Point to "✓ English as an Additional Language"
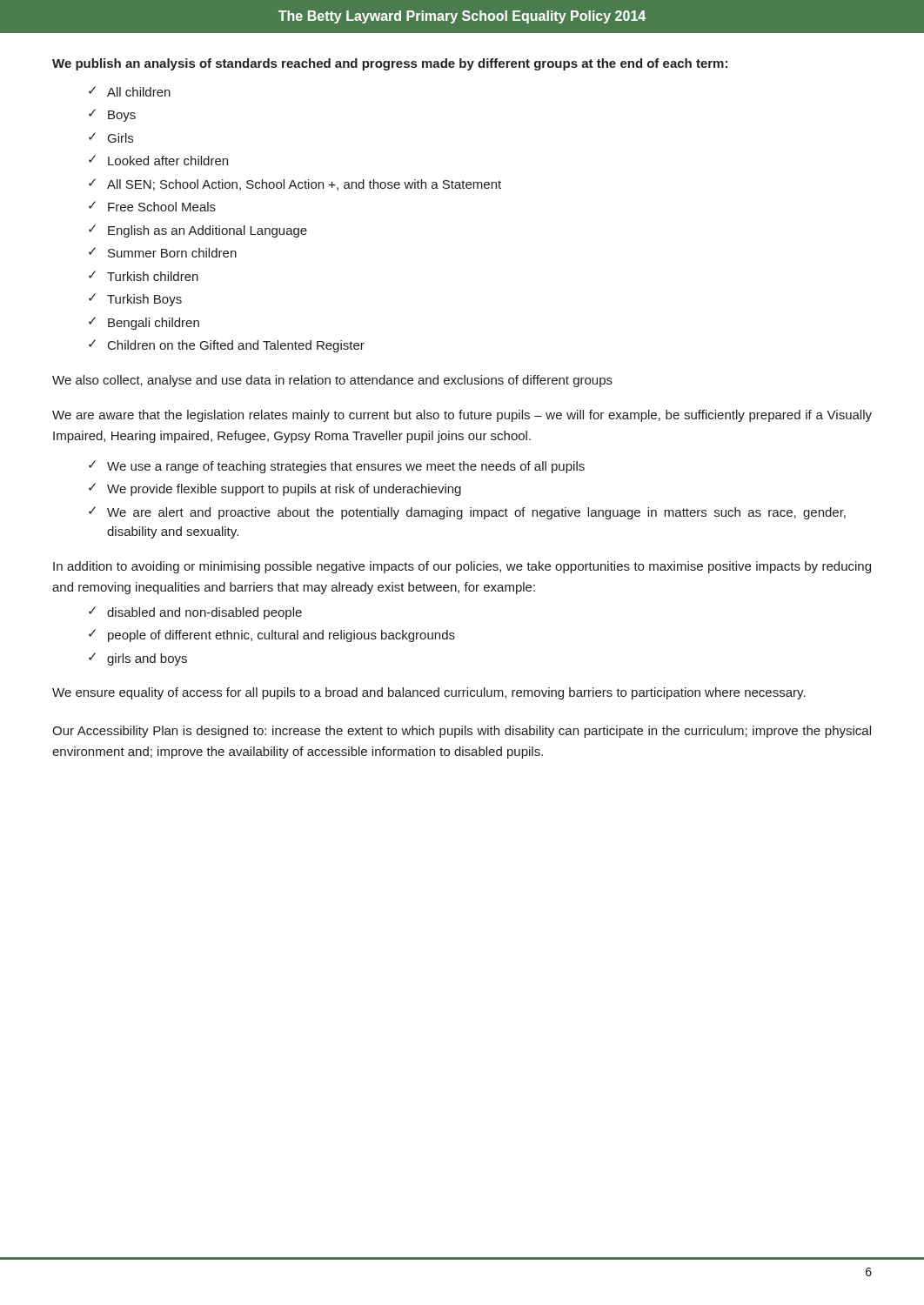924x1305 pixels. click(197, 230)
